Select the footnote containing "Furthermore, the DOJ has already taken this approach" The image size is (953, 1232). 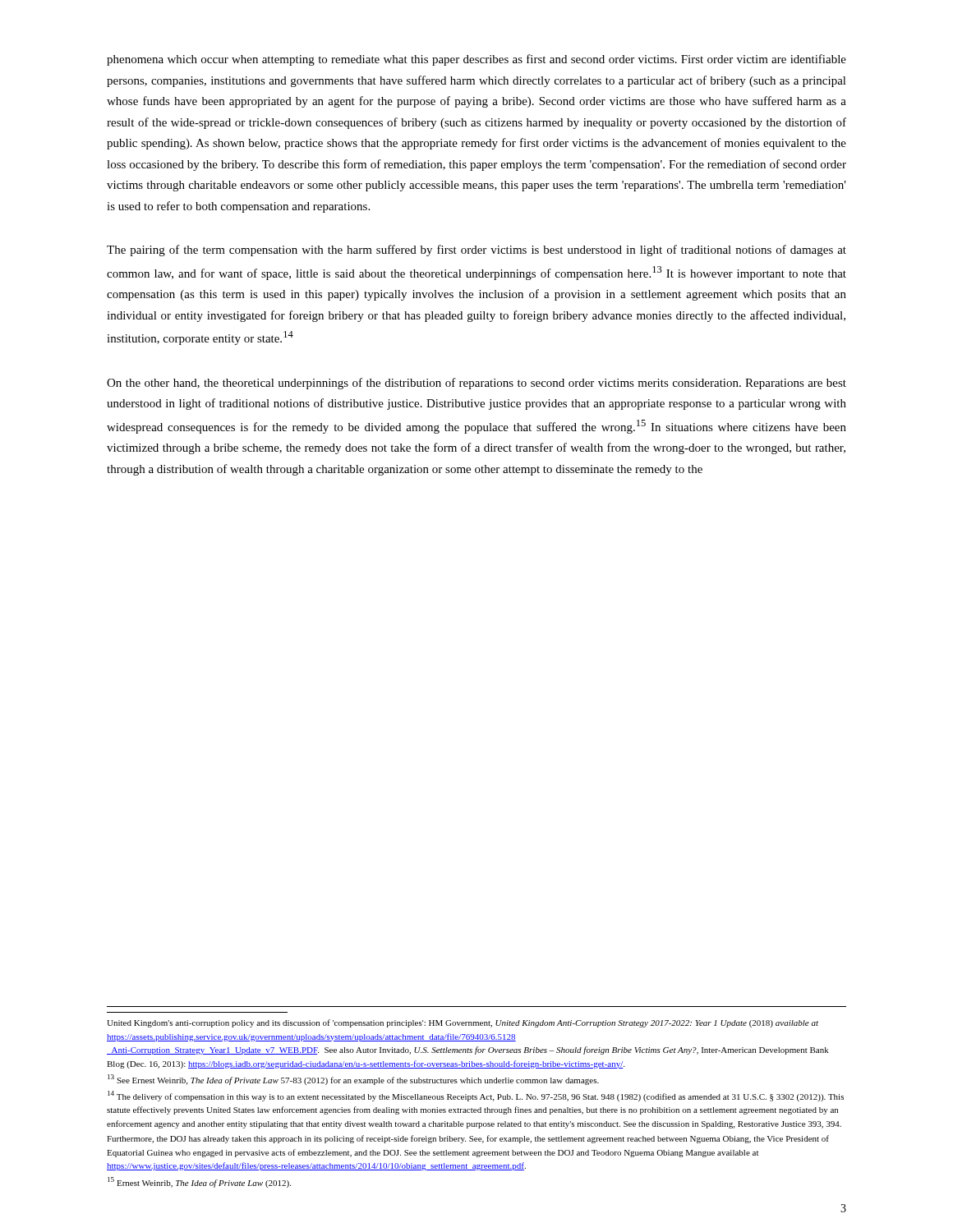click(x=468, y=1152)
